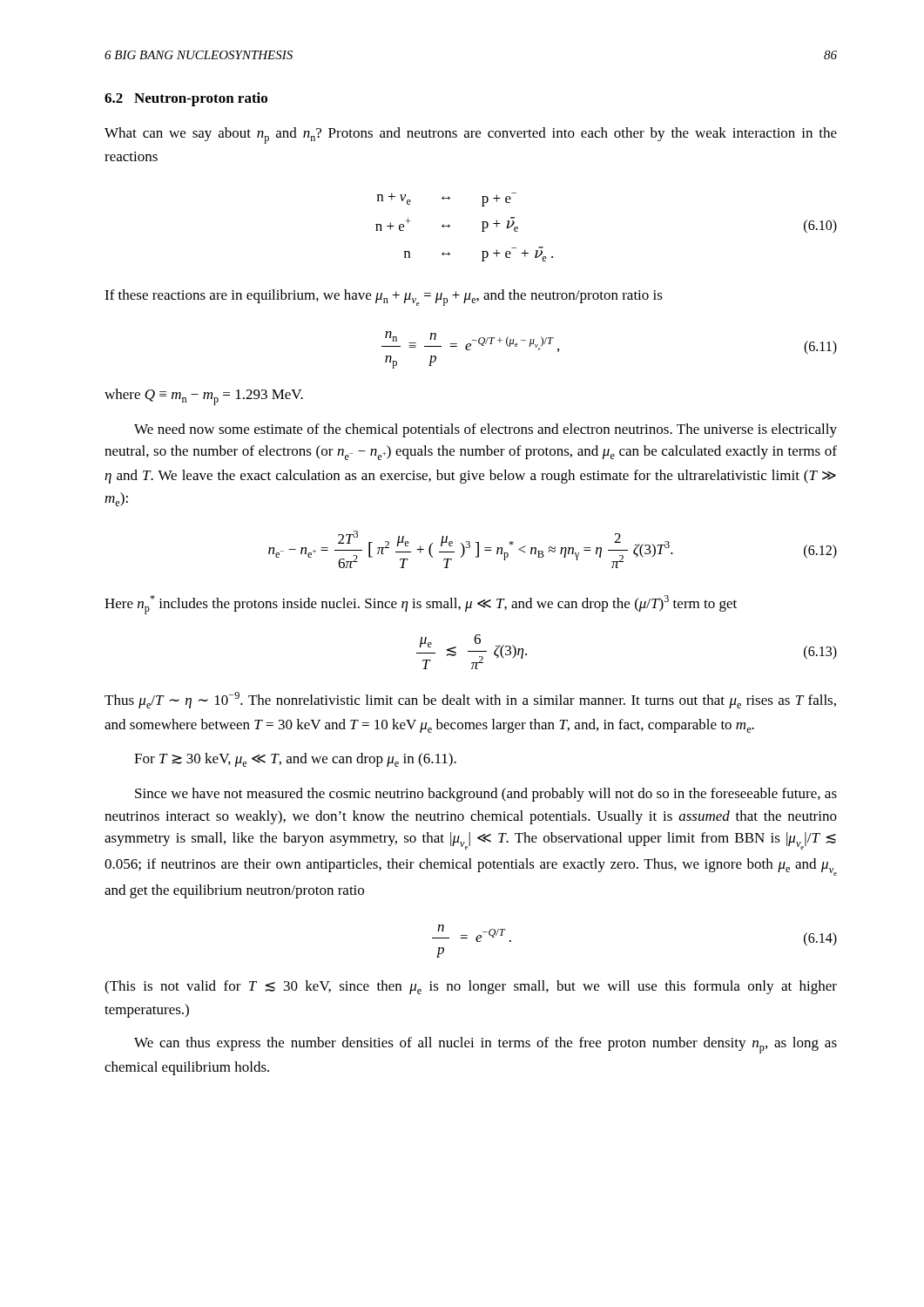Select the formula that says "n p = e−Q/T . (6.14)"

[440, 938]
